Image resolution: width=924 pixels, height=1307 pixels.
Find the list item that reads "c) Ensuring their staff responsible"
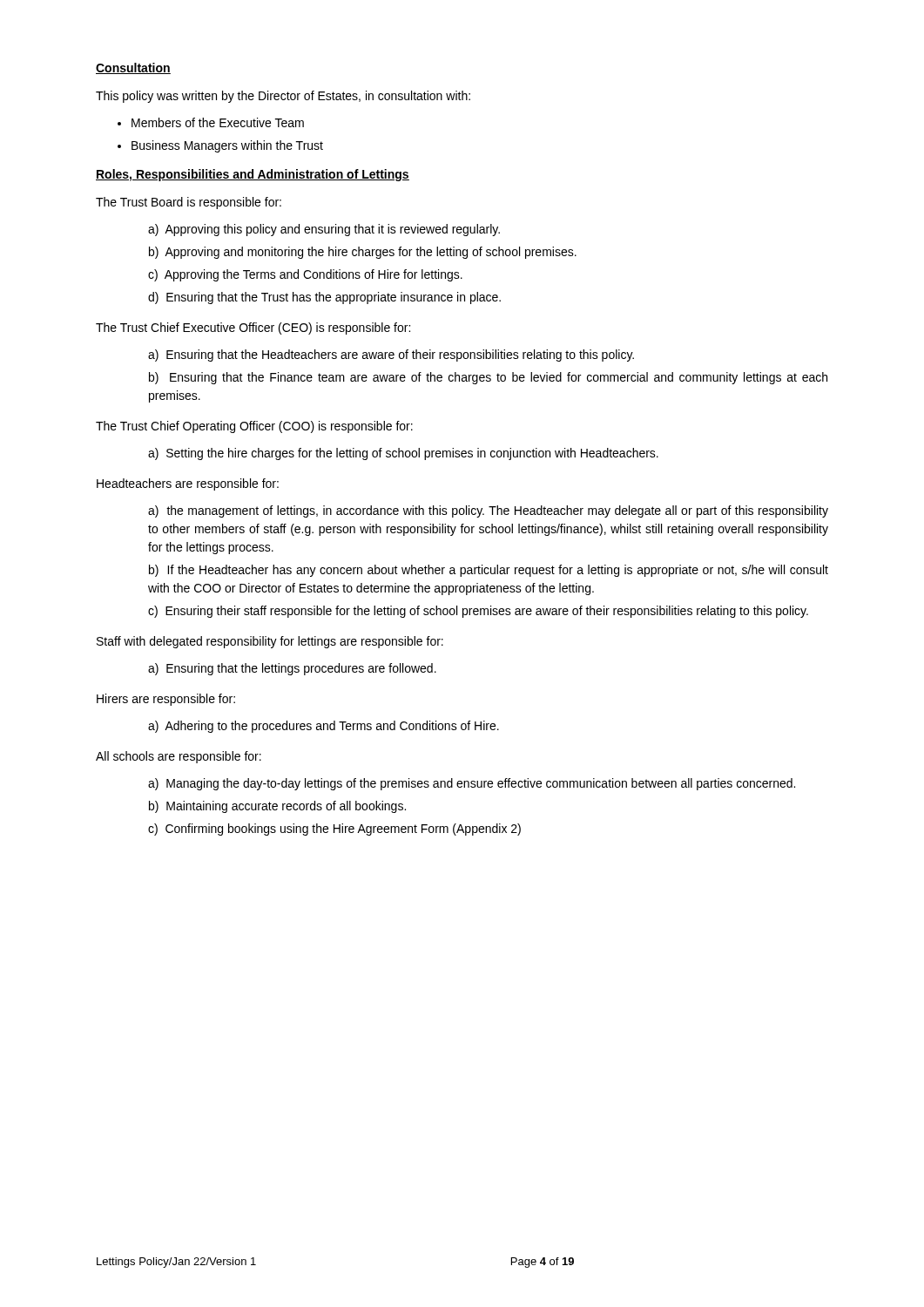tap(479, 611)
